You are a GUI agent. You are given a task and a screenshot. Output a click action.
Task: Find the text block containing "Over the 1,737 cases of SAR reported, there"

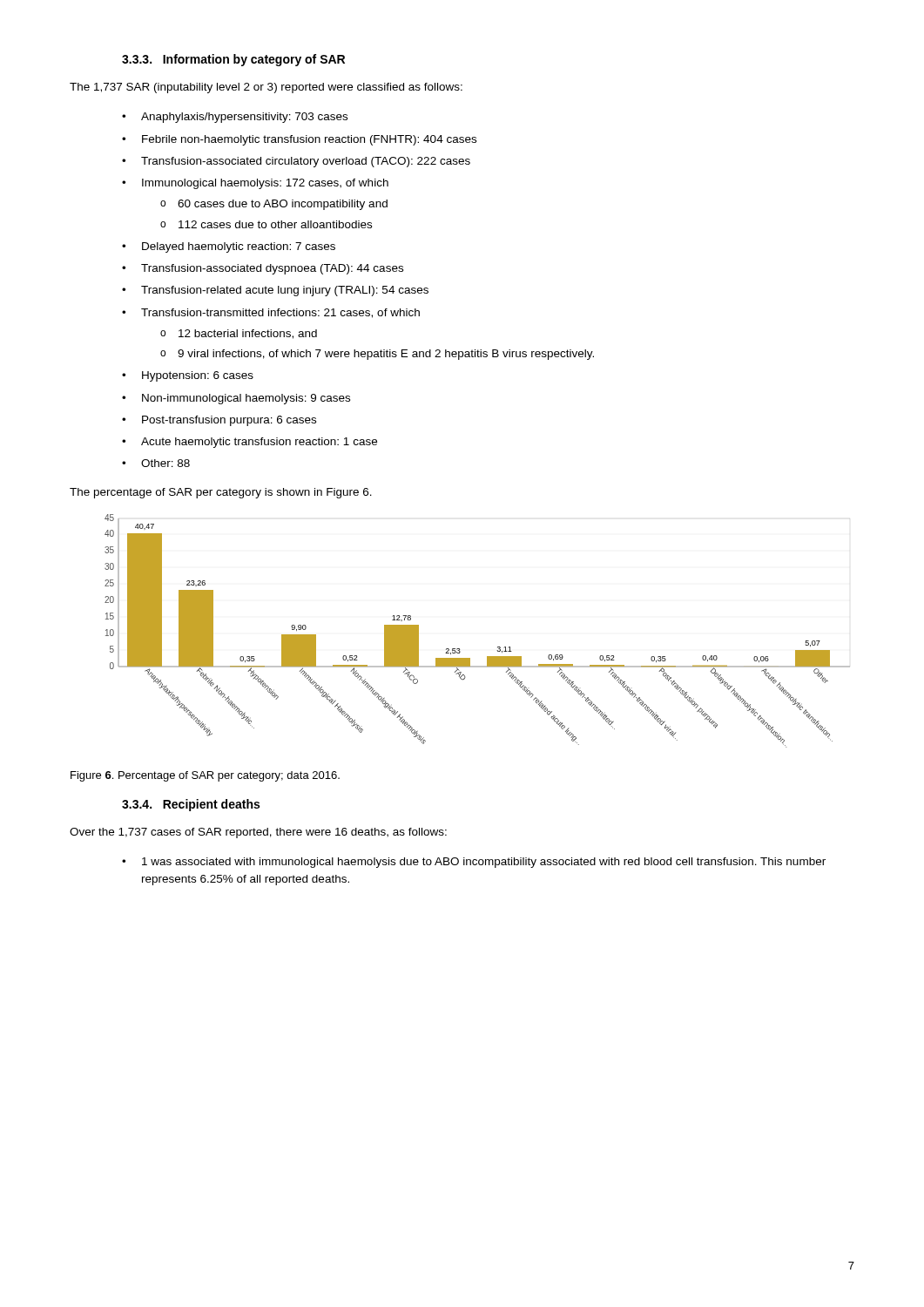pyautogui.click(x=259, y=832)
